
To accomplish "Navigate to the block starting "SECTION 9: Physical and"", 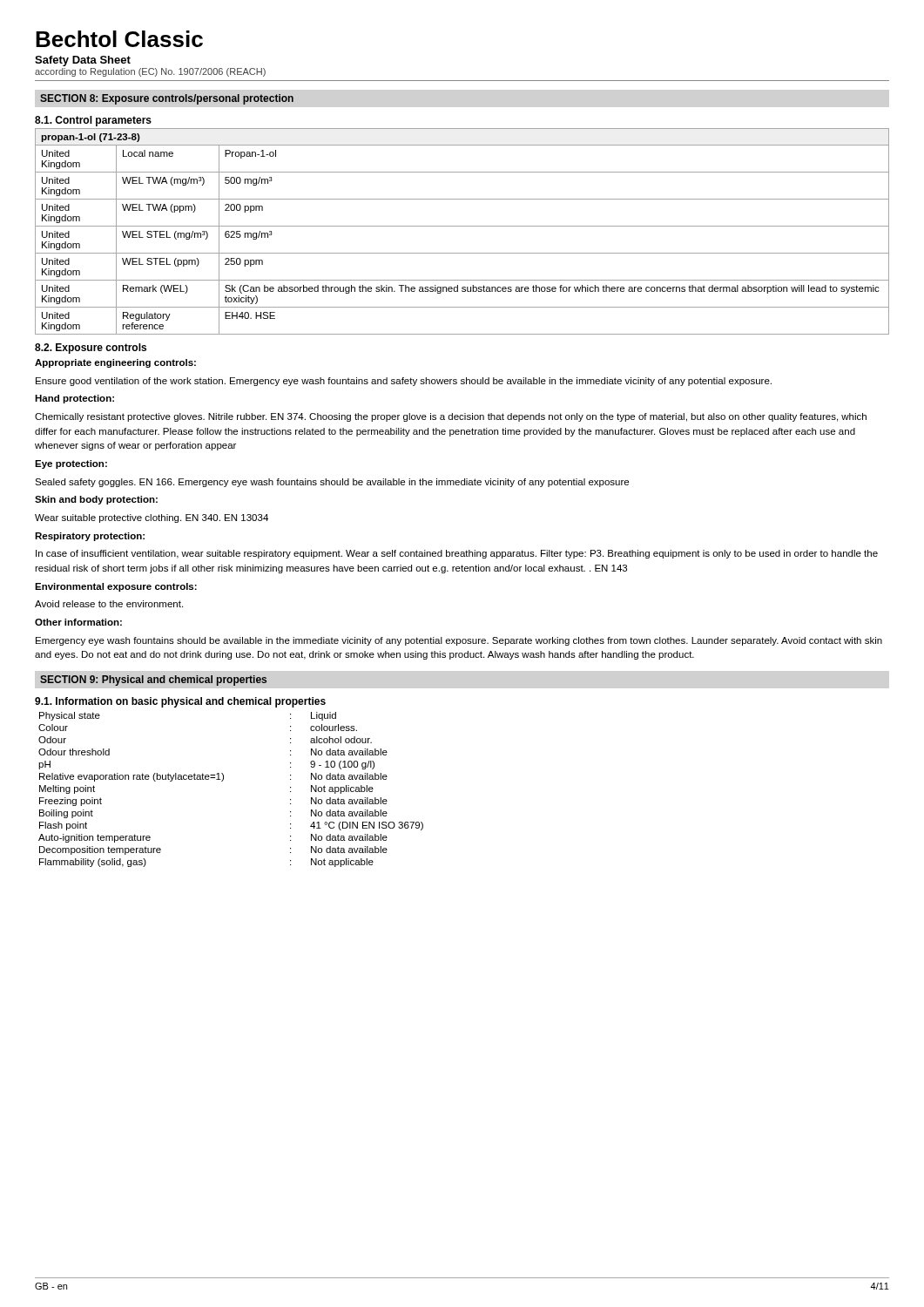I will point(153,681).
